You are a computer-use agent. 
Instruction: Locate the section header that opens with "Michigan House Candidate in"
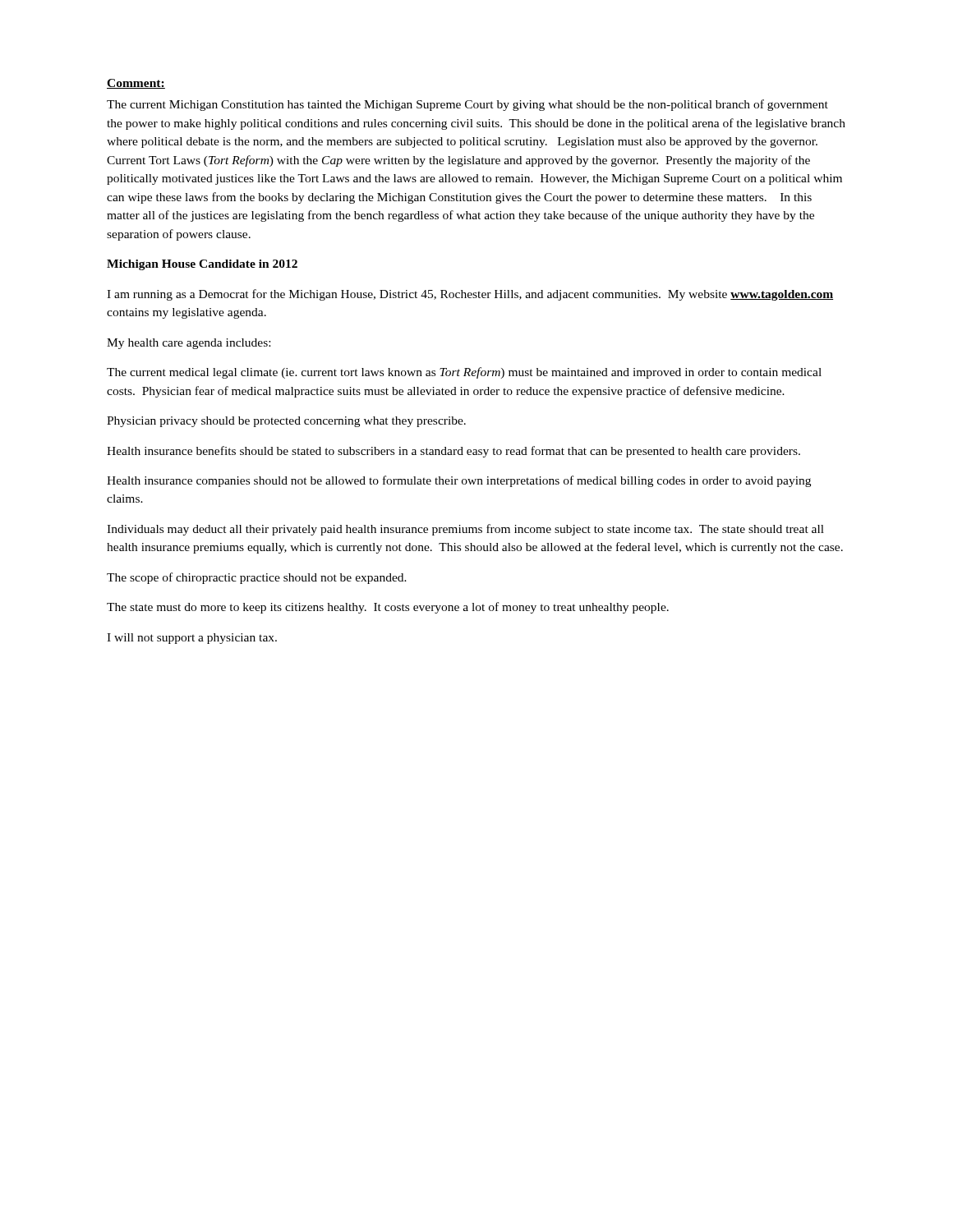point(202,265)
